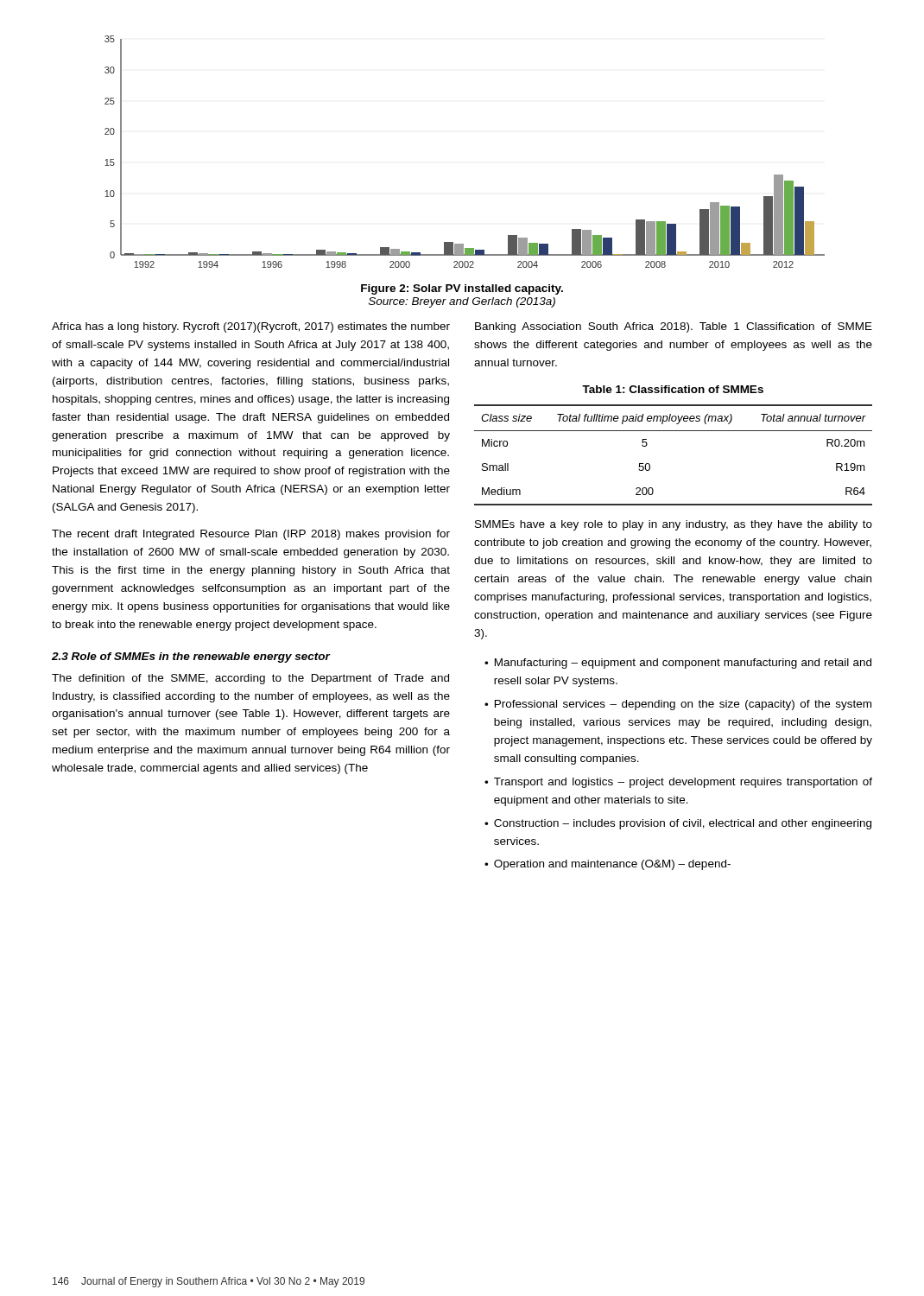This screenshot has height=1296, width=924.
Task: Find the list item that reads "• Construction –"
Action: (678, 832)
